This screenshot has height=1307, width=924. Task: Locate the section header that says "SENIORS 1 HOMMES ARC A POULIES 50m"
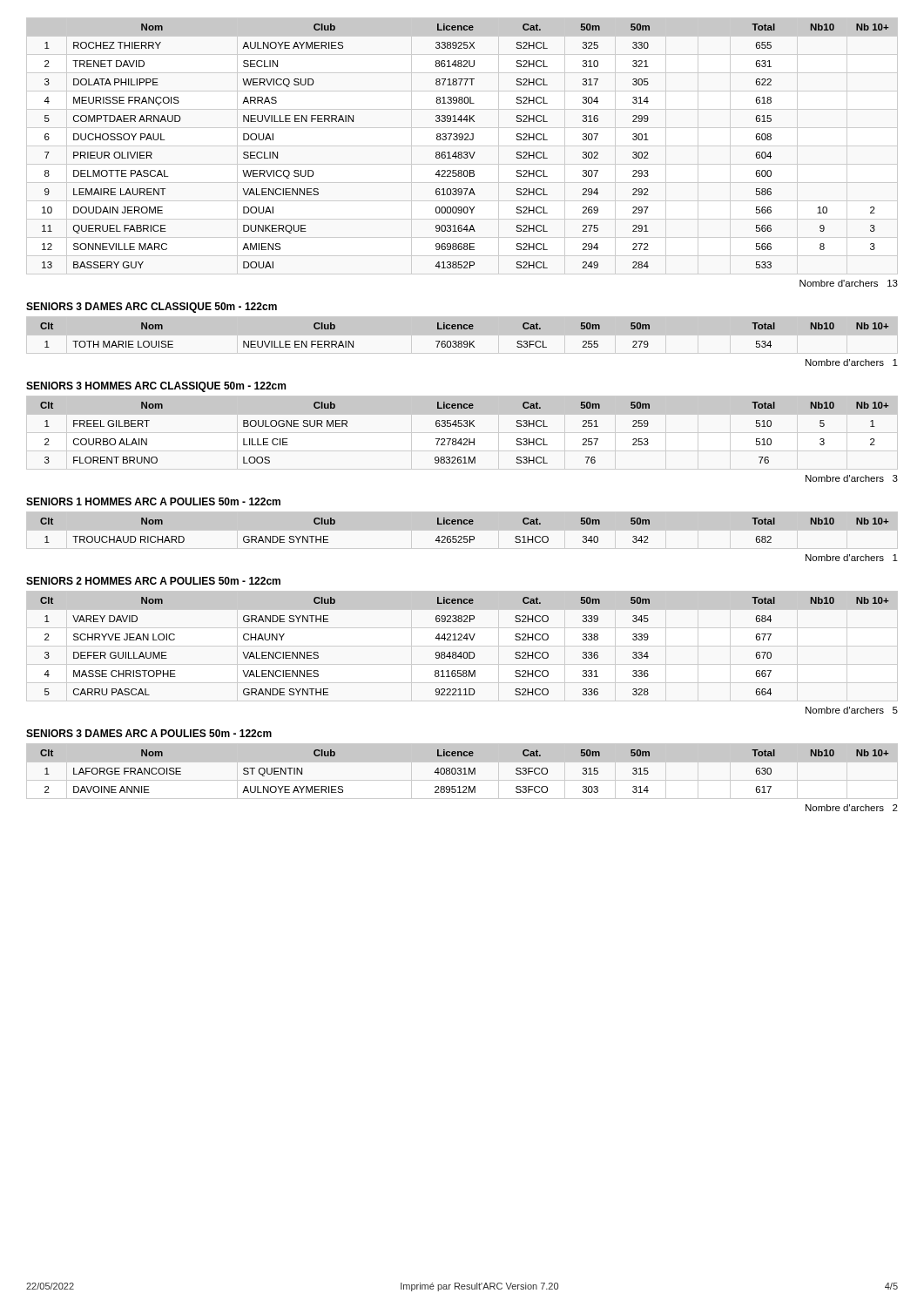coord(154,502)
